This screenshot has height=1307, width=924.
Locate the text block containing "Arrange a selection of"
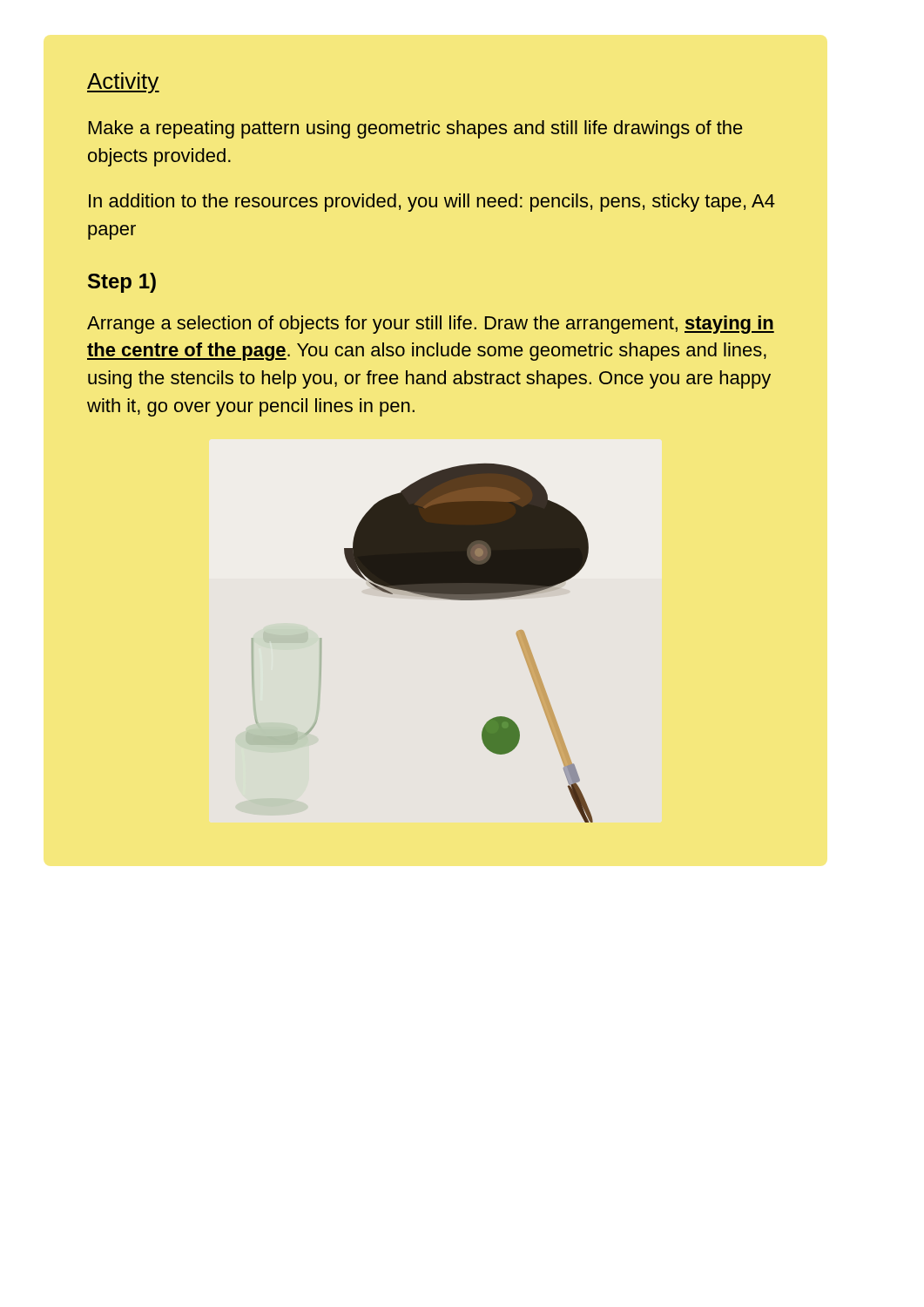(x=435, y=365)
